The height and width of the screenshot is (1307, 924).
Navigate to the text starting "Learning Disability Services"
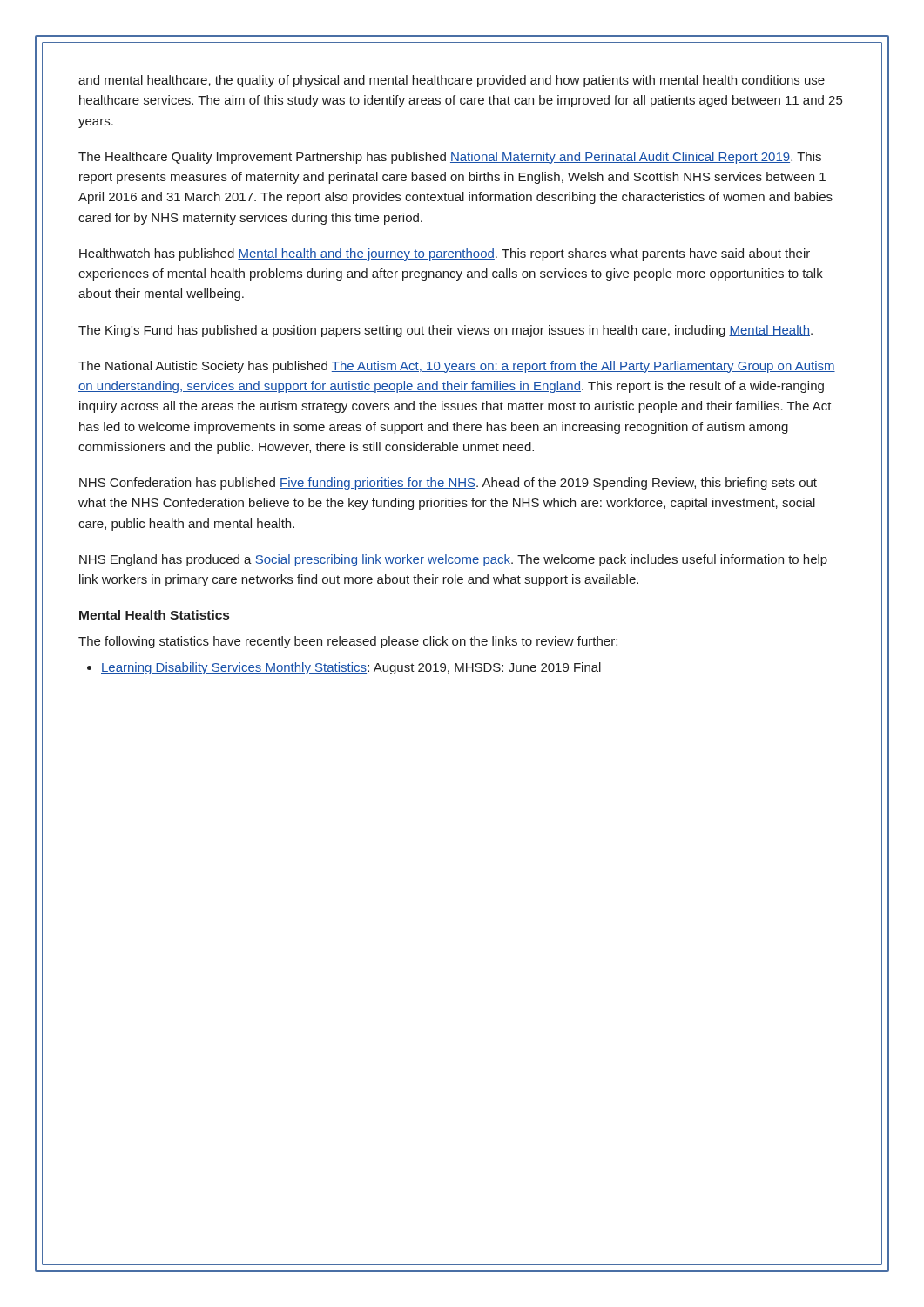[462, 667]
